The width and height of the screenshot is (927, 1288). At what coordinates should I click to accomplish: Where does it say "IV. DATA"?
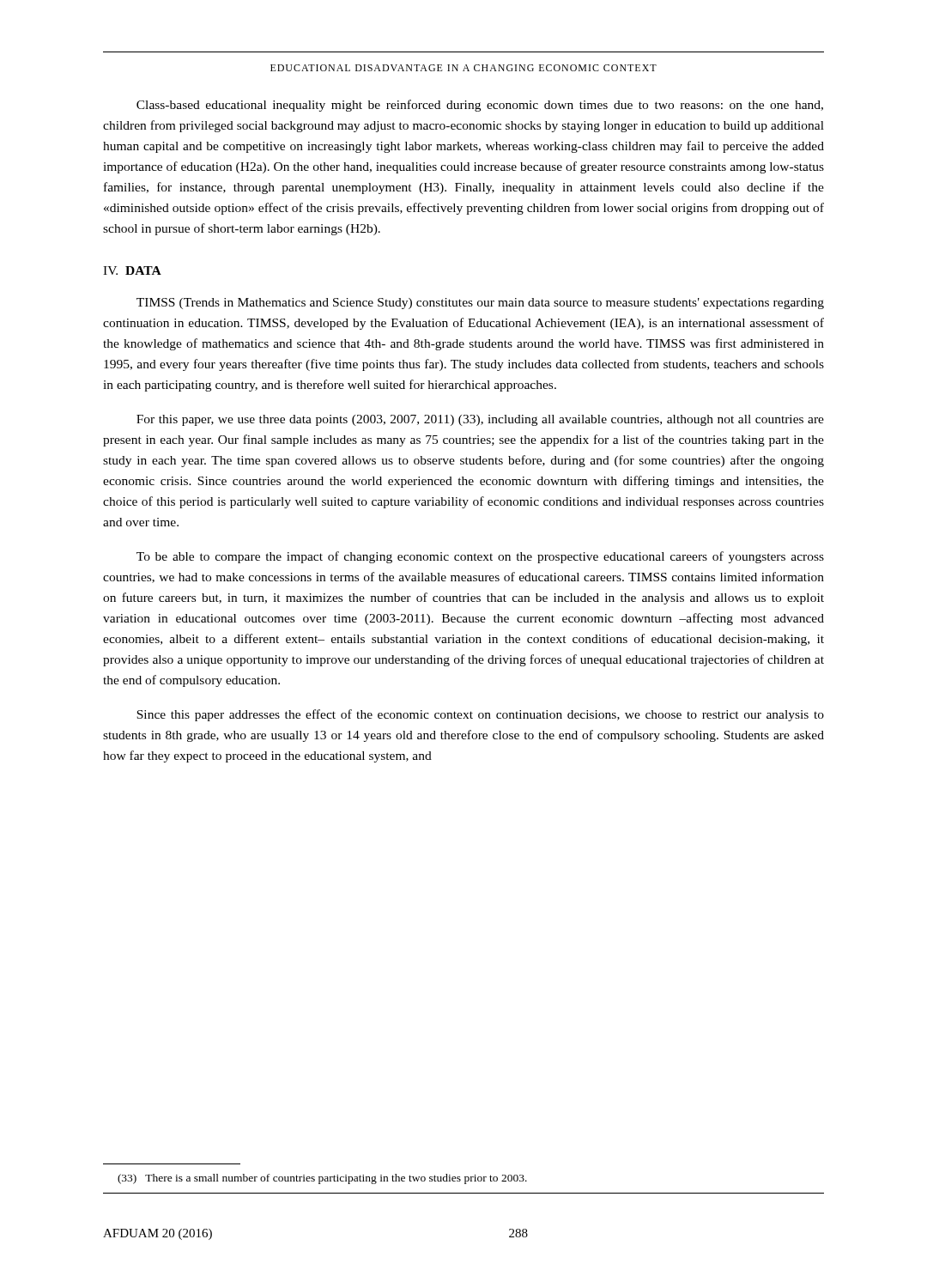132,270
